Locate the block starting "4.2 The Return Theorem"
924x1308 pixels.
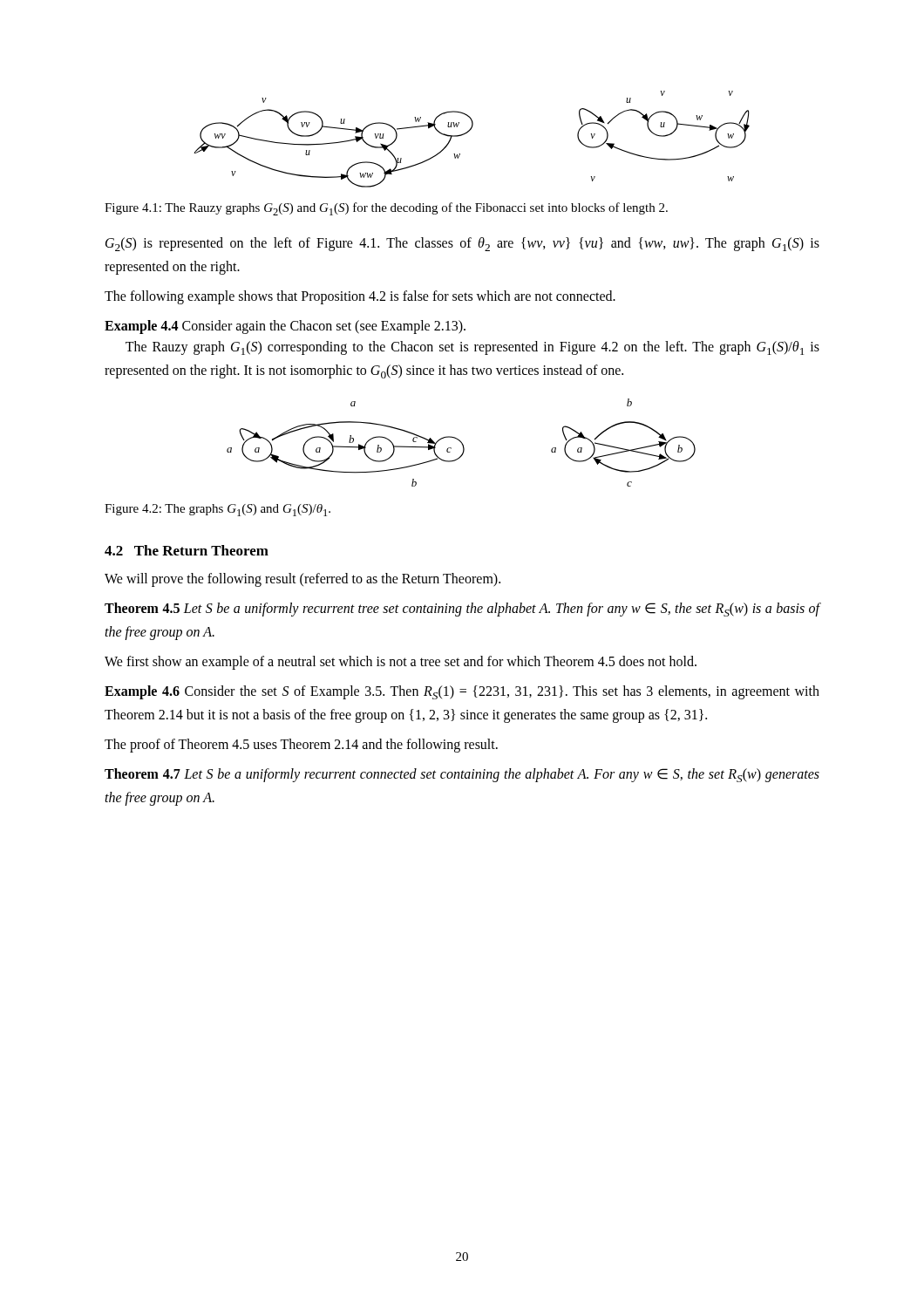click(187, 550)
